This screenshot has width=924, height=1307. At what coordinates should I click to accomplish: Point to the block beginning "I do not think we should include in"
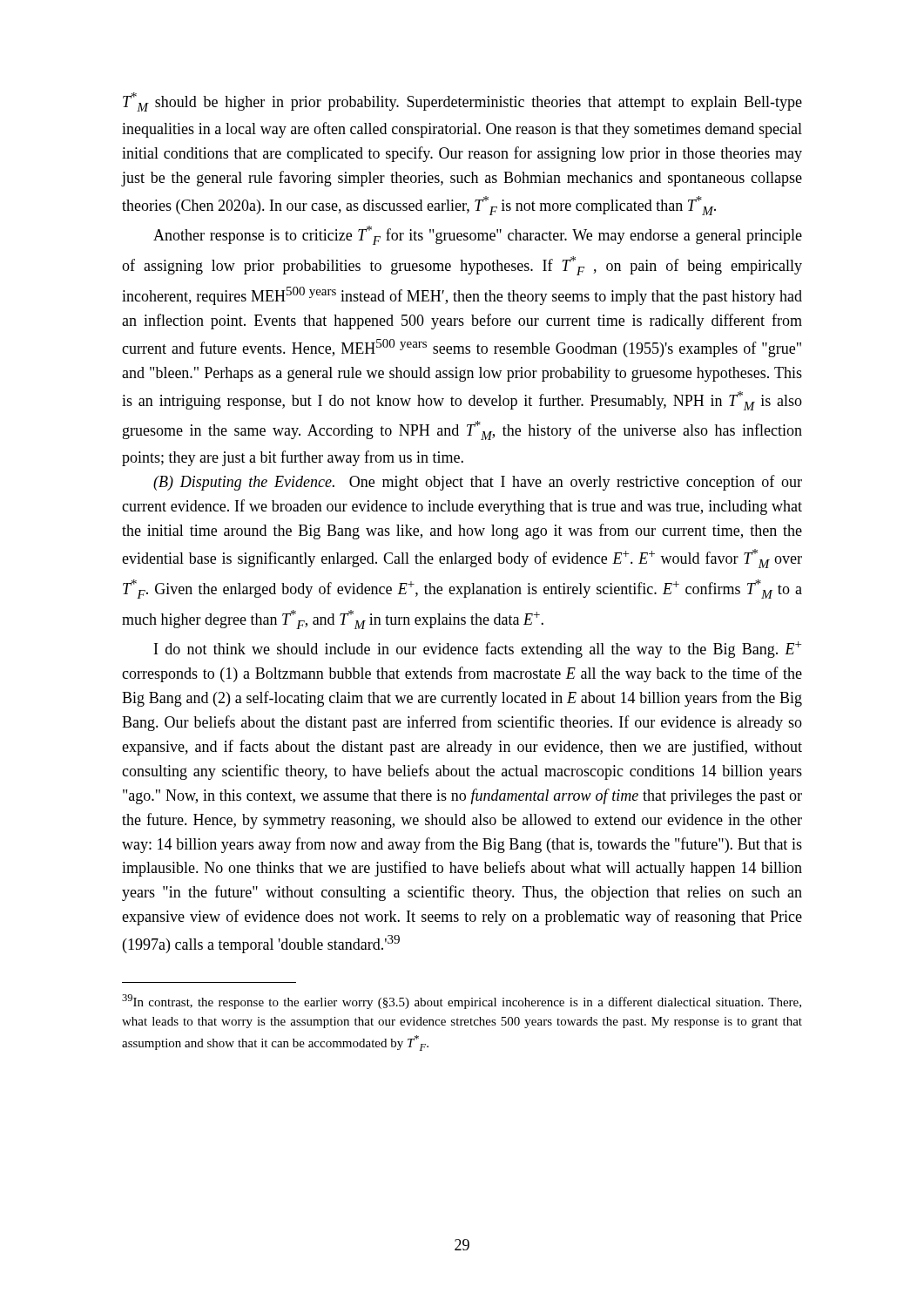462,796
